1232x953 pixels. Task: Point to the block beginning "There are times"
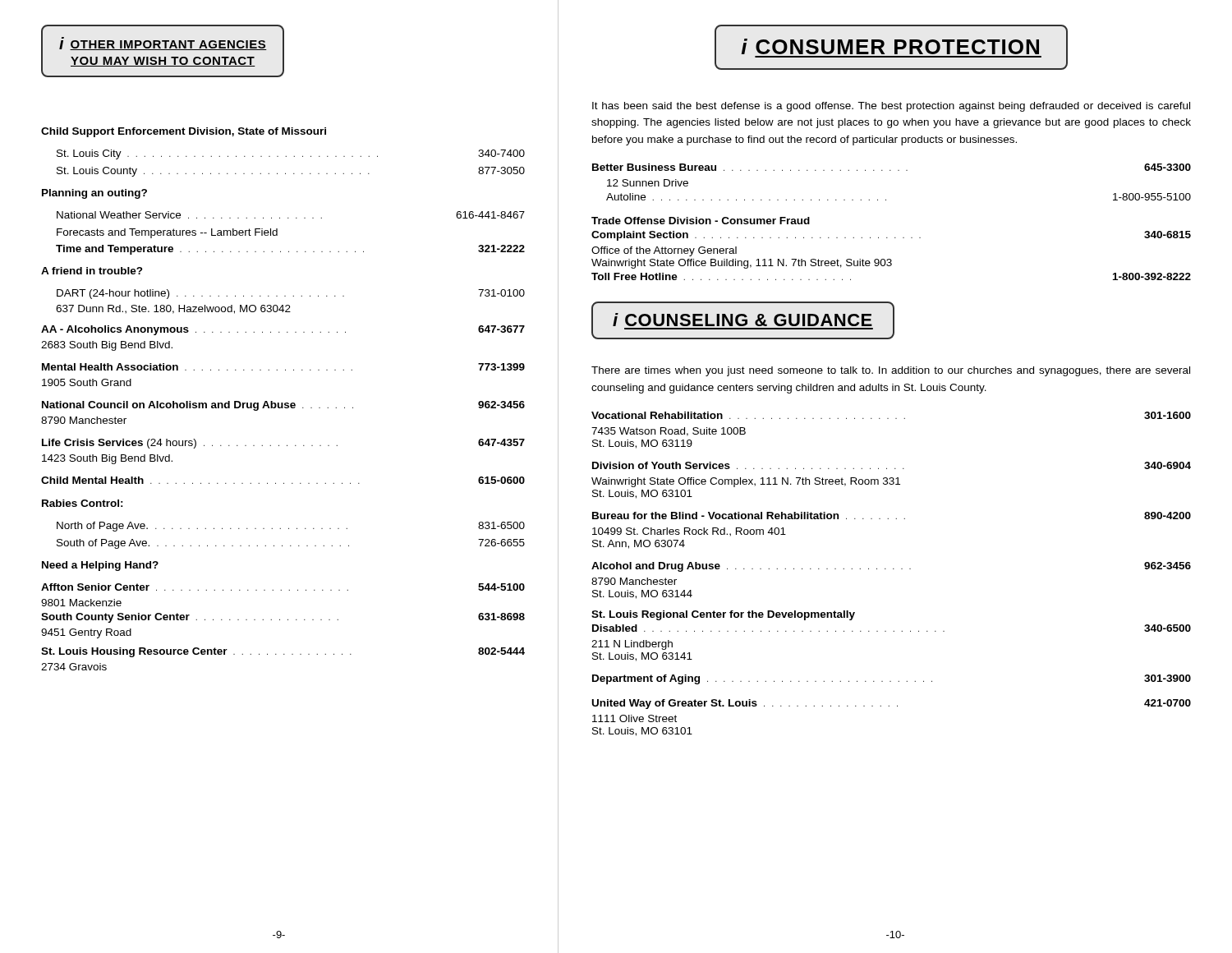pyautogui.click(x=891, y=379)
